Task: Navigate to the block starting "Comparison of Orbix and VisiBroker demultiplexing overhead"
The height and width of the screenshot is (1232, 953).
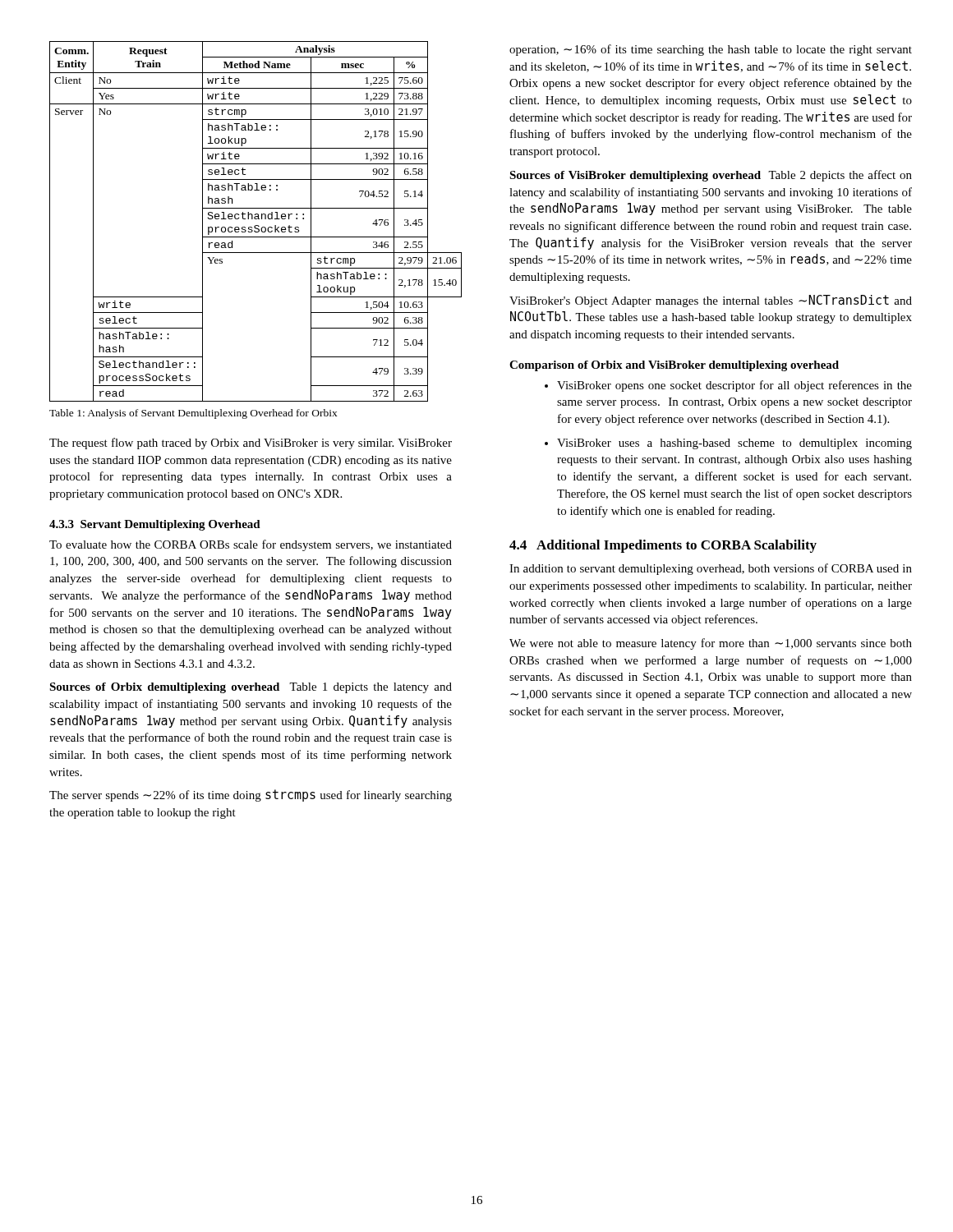Action: tap(674, 364)
